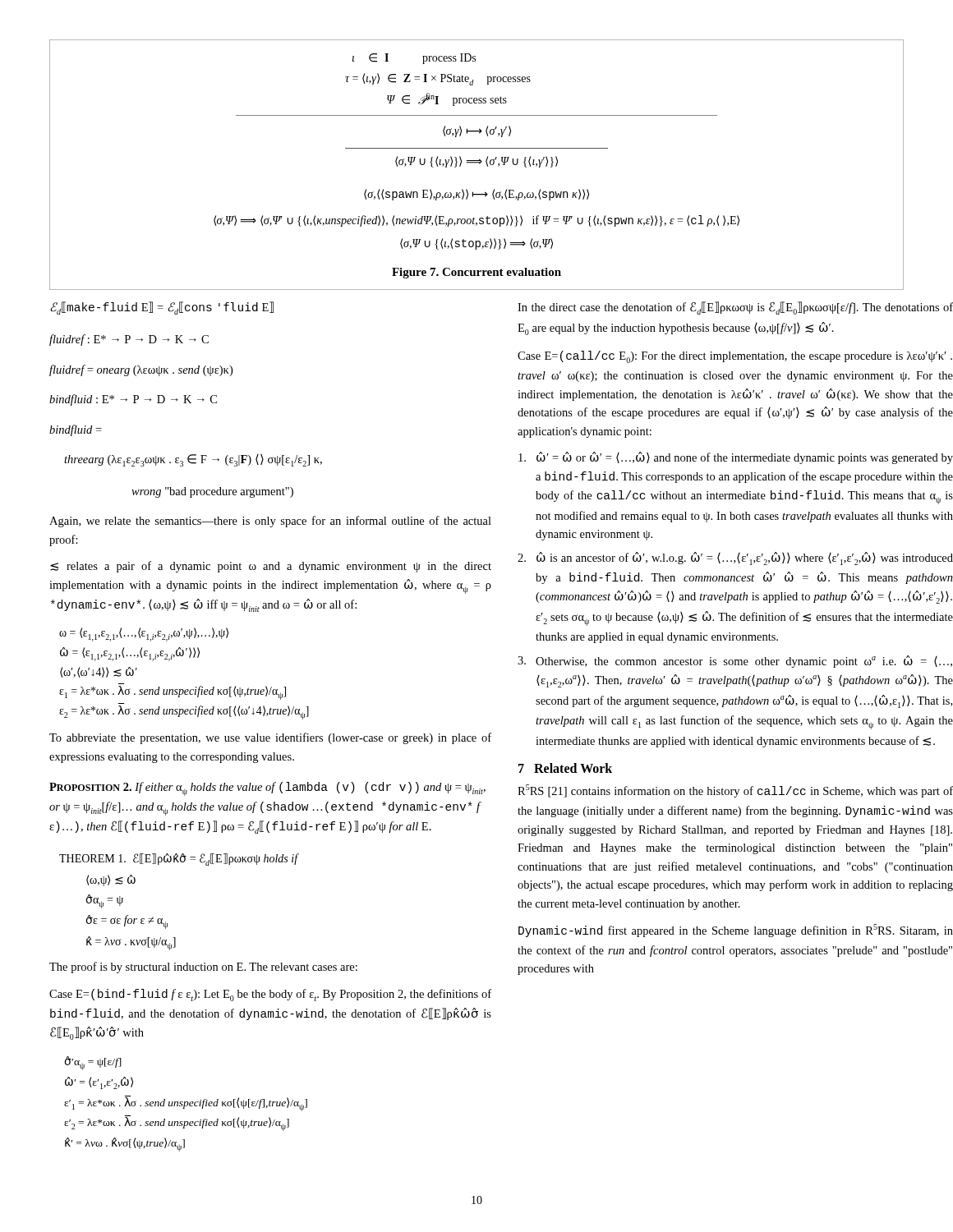Find the text block that says "The proof is by"
The width and height of the screenshot is (953, 1232).
[x=270, y=967]
